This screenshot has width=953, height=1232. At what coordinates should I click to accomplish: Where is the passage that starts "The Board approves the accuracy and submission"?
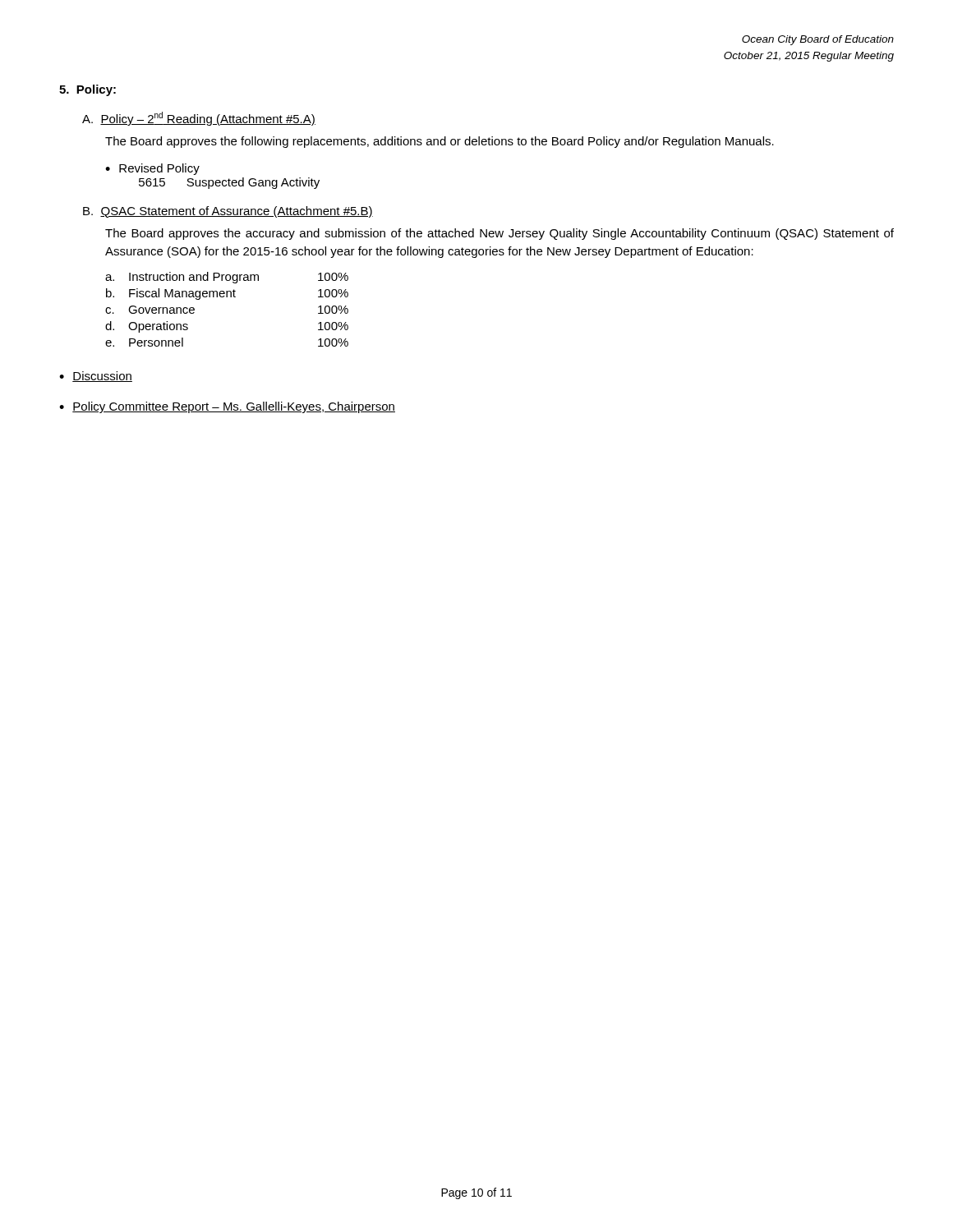click(499, 242)
